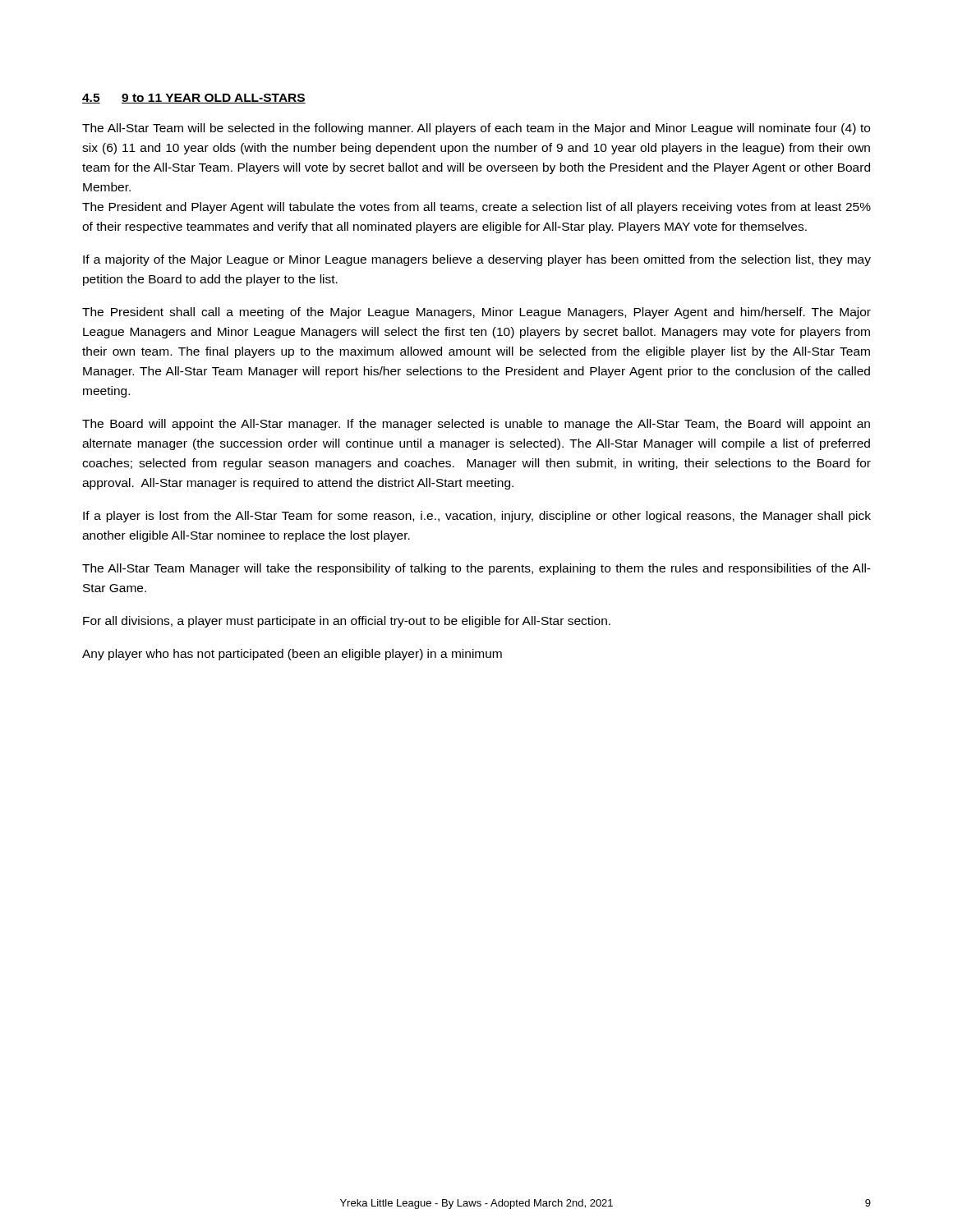Click on the text starting "Any player who has not participated (been an"
This screenshot has height=1232, width=953.
coord(292,654)
